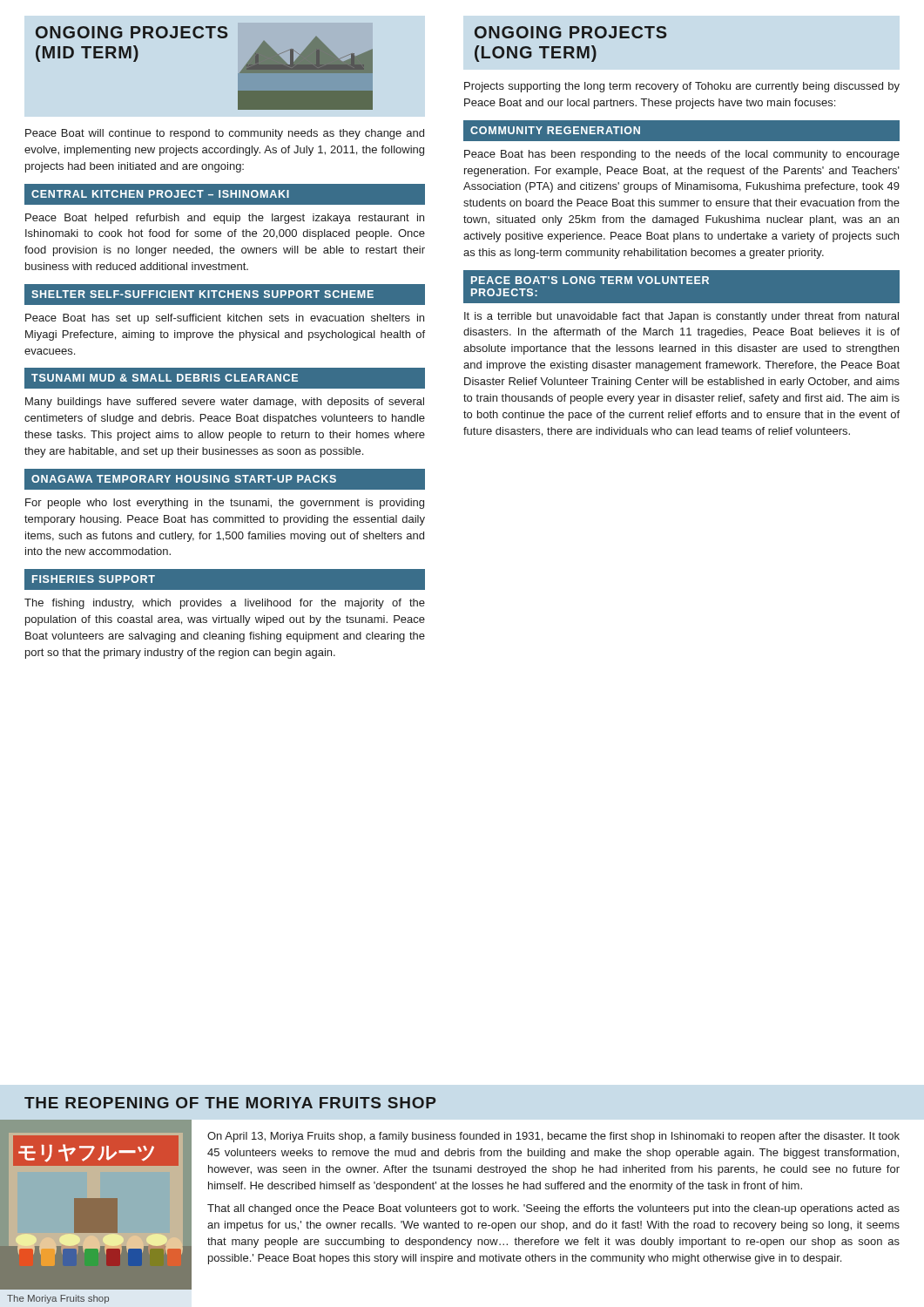The image size is (924, 1307).
Task: Navigate to the element starting "THE REOPENING OF THE MORIYA"
Action: point(230,1103)
